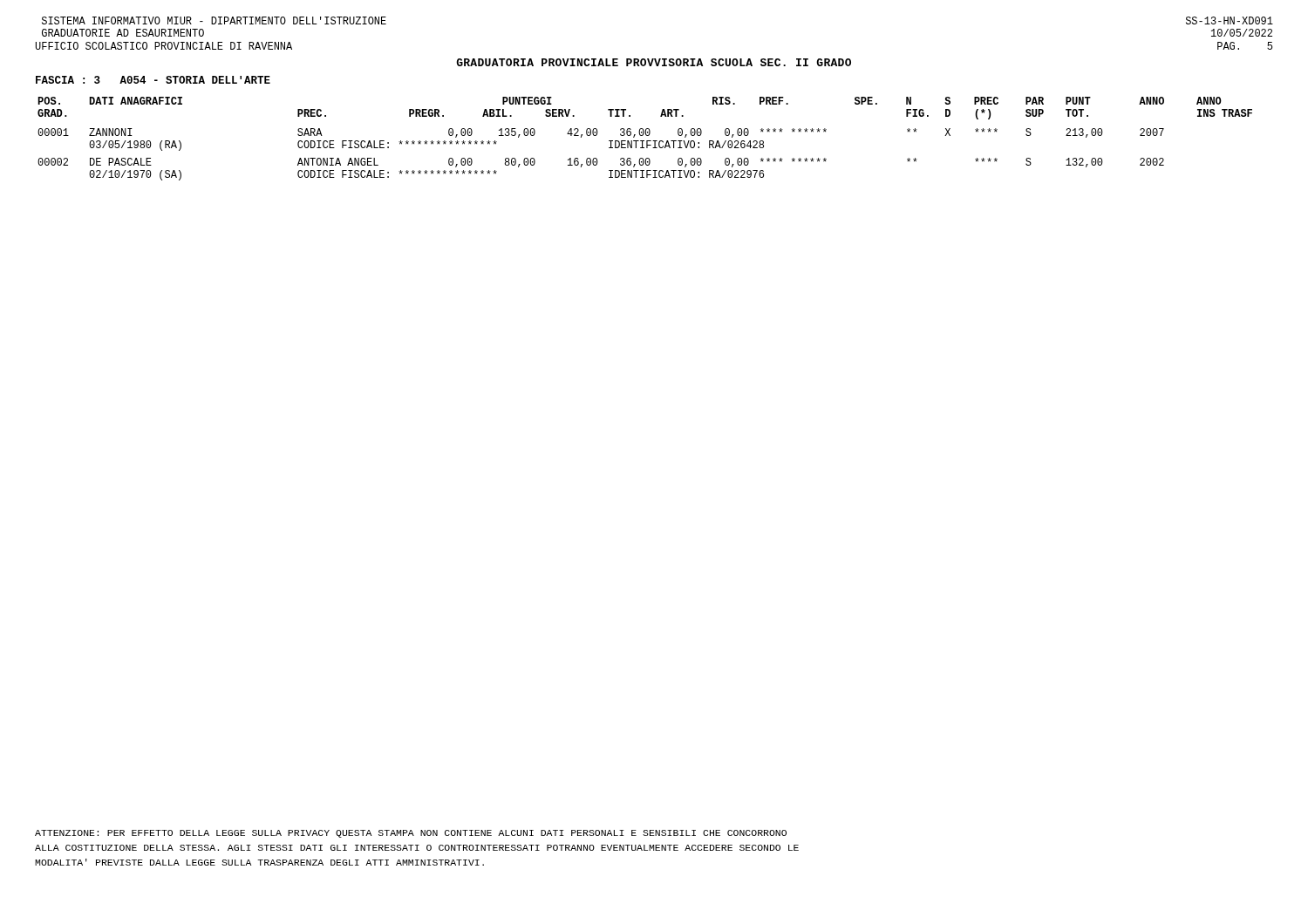Select the region starting "FASCIA : 3 A054"
This screenshot has height=924, width=1308.
tap(153, 81)
